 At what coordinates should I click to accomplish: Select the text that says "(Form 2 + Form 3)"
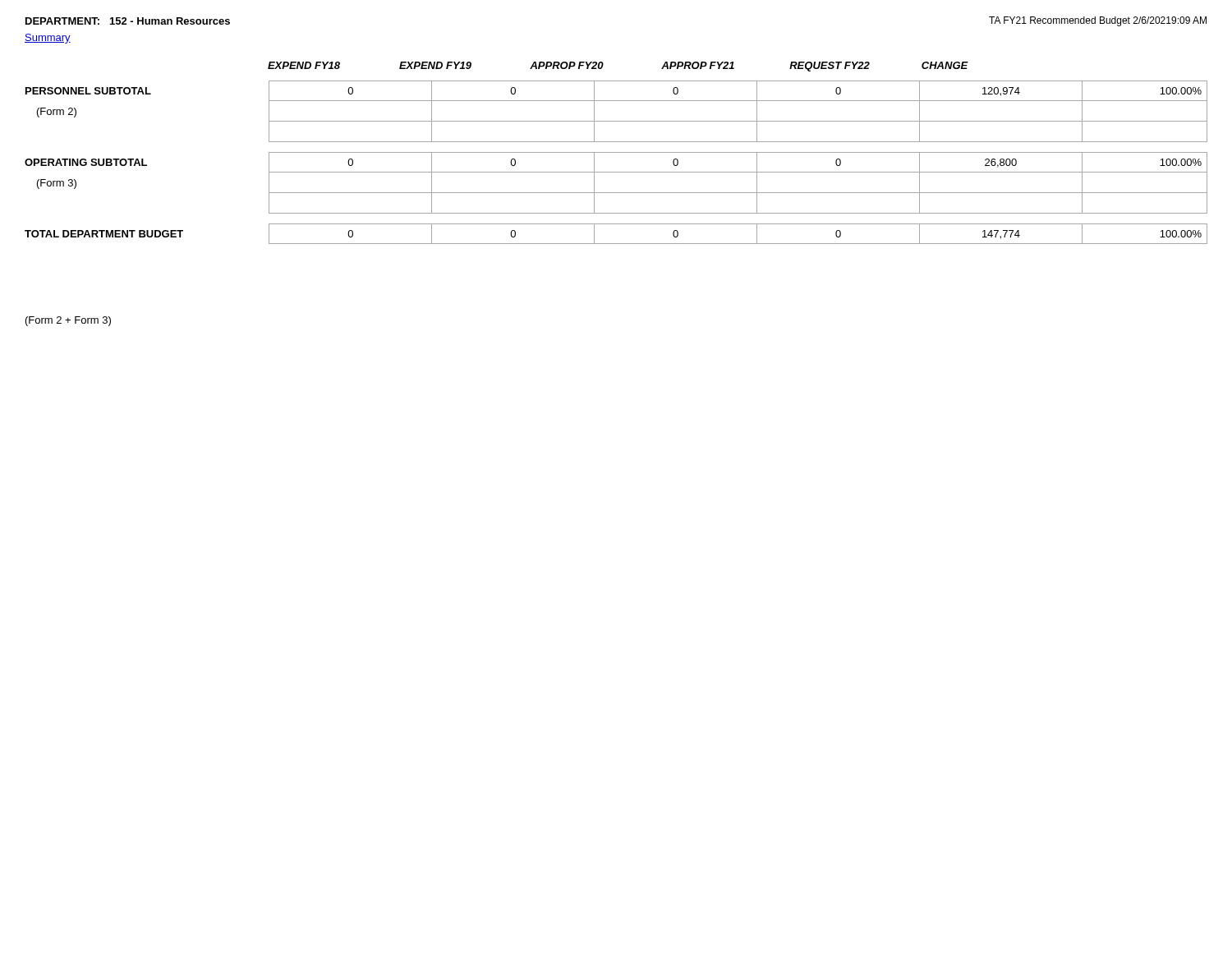click(68, 320)
